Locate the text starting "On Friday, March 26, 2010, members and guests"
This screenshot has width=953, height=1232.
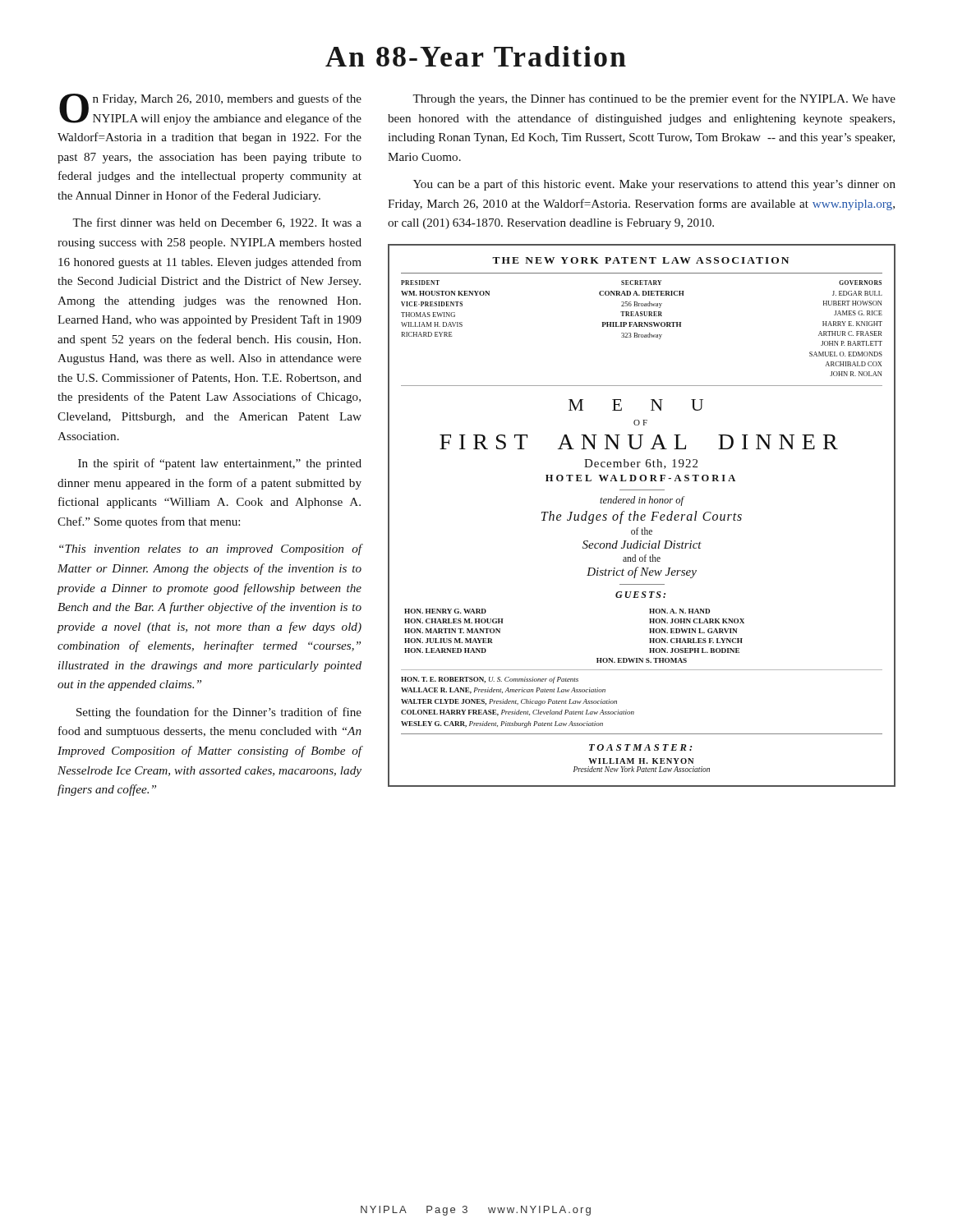click(209, 145)
